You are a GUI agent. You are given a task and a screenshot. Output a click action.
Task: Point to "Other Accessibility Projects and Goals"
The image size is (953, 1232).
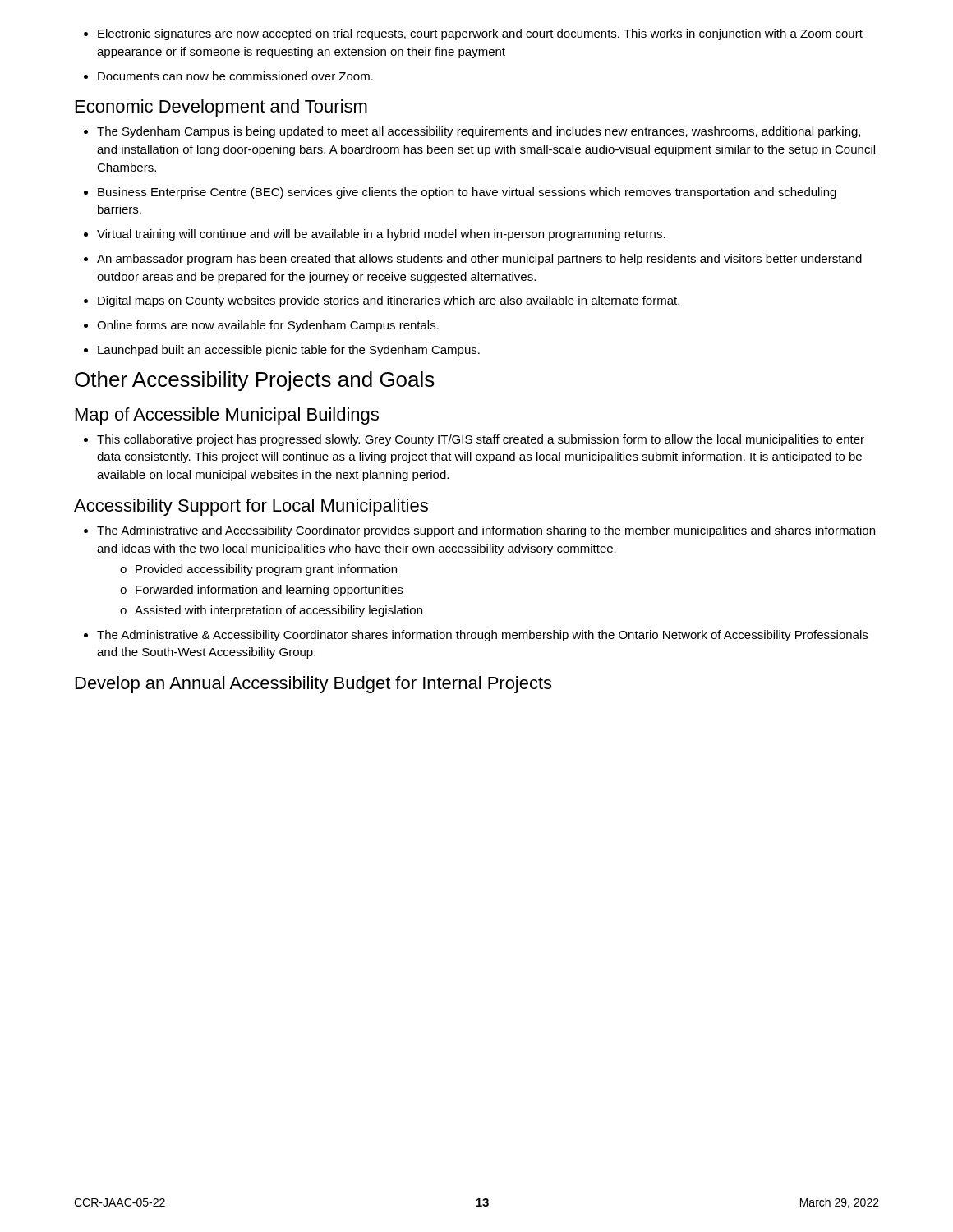point(255,381)
